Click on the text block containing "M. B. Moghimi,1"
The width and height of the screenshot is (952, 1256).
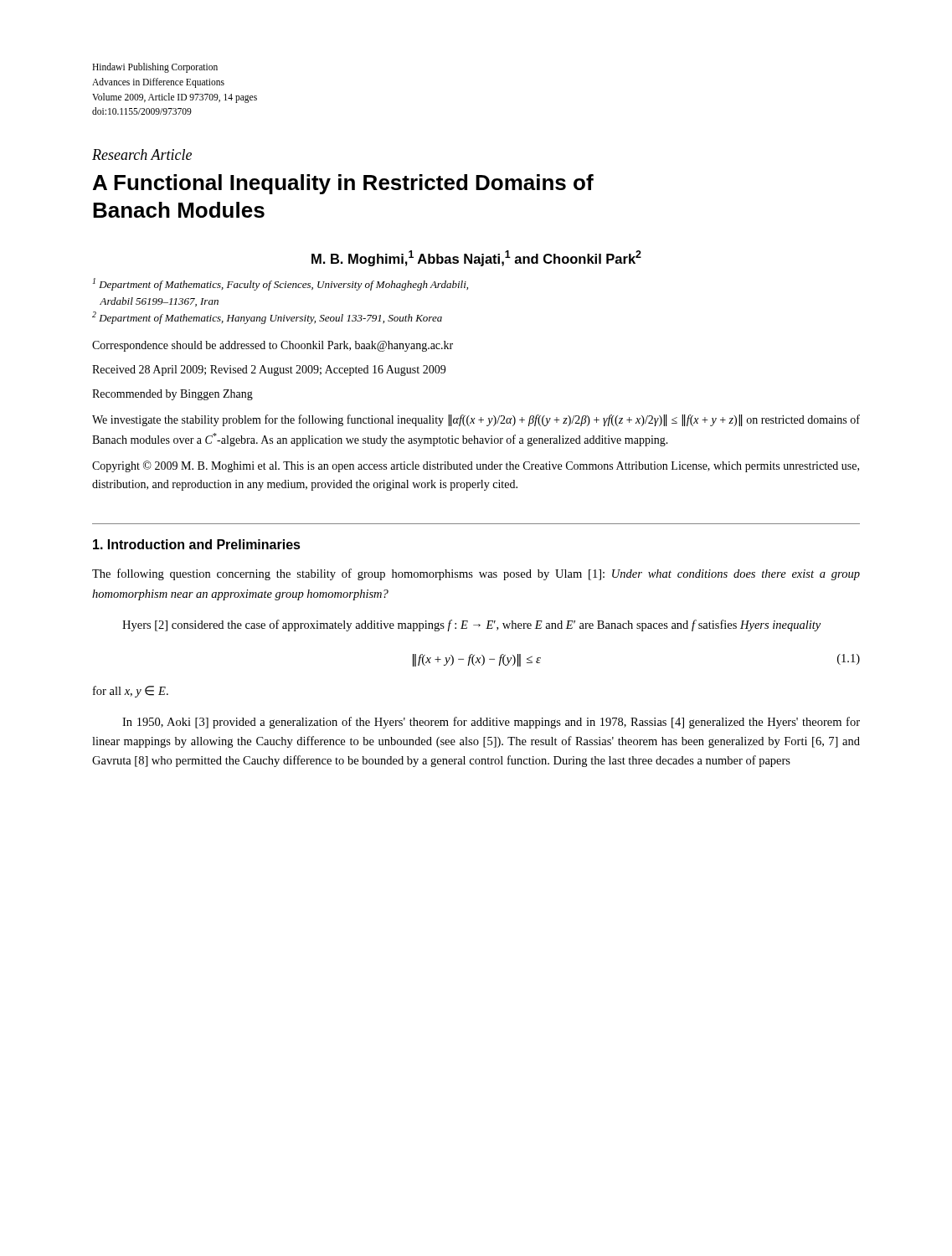pos(476,257)
